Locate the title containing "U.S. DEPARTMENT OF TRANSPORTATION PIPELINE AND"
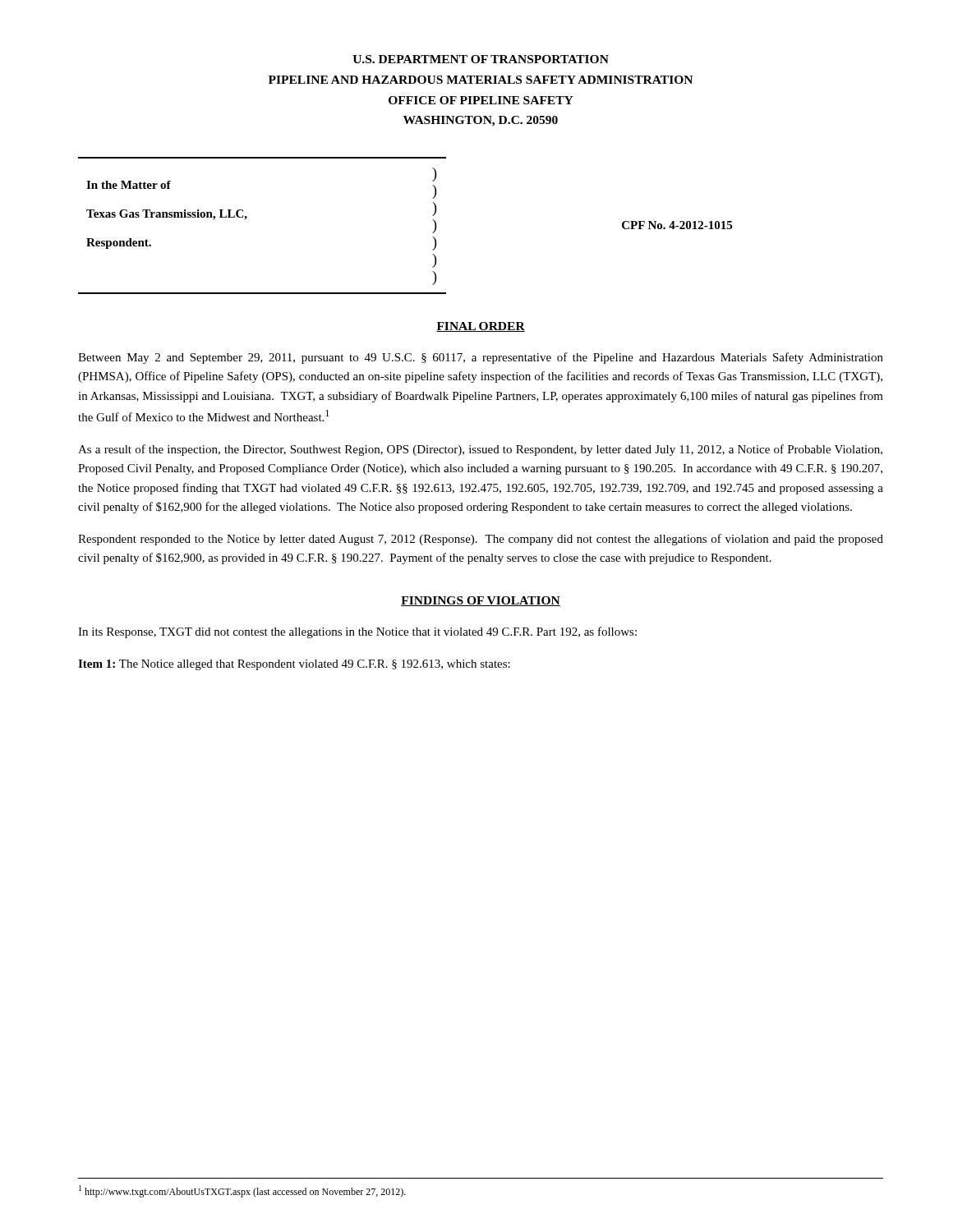The width and height of the screenshot is (953, 1232). [x=481, y=90]
